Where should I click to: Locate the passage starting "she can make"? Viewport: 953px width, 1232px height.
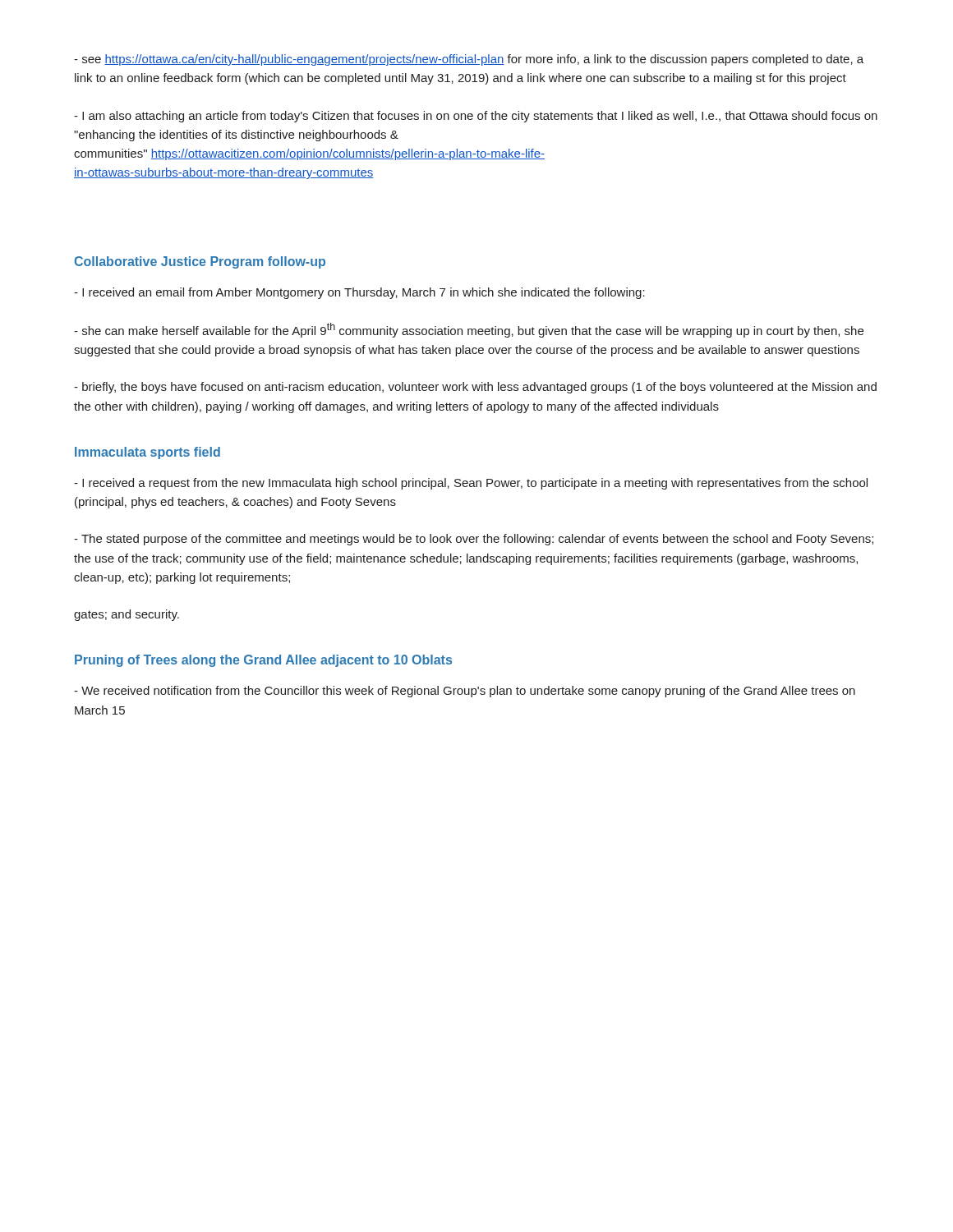point(469,339)
